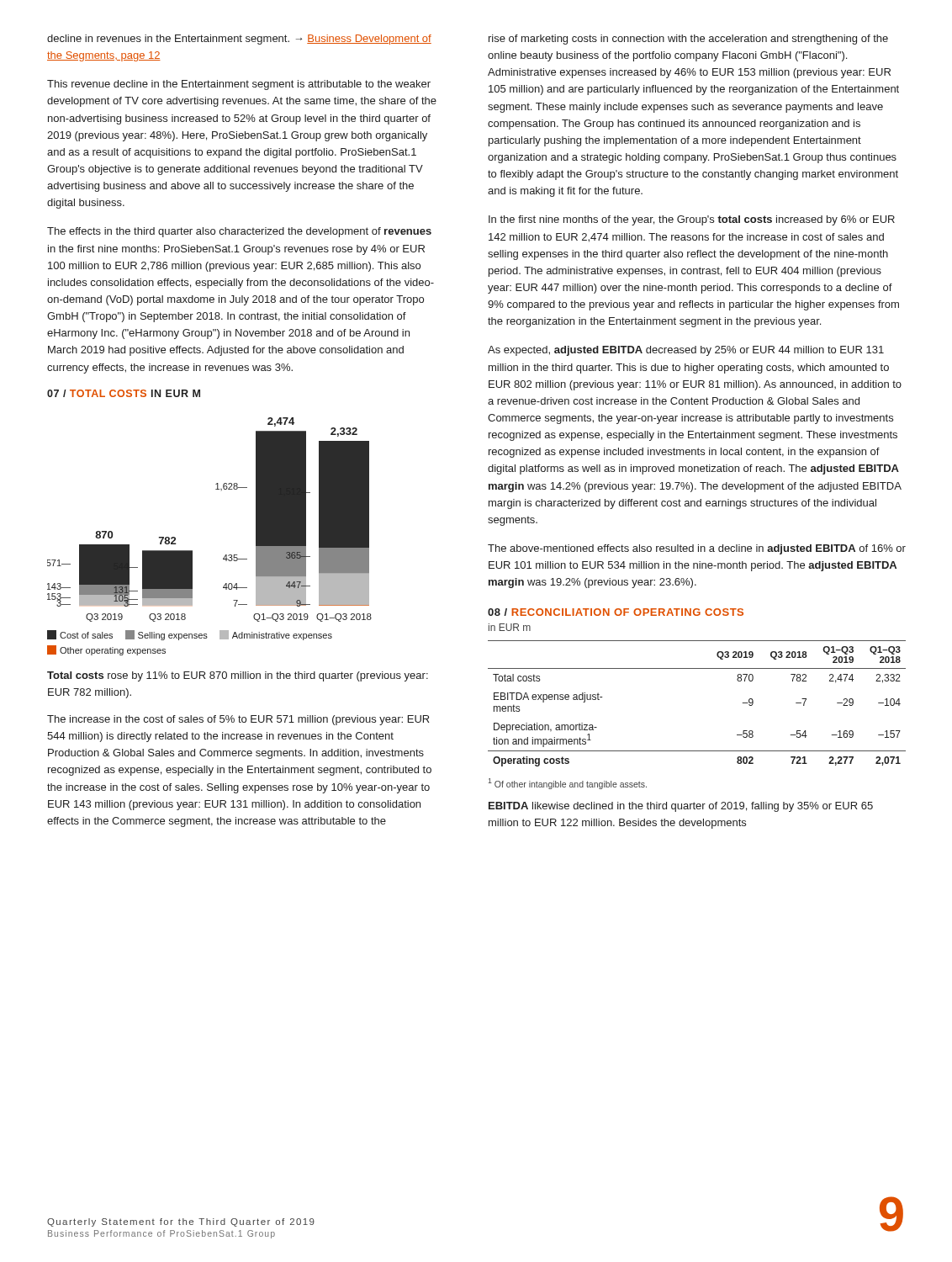Screen dimensions: 1262x952
Task: Click where it says "08 / RECONCILIATION OF OPERATING COSTS"
Action: click(616, 612)
